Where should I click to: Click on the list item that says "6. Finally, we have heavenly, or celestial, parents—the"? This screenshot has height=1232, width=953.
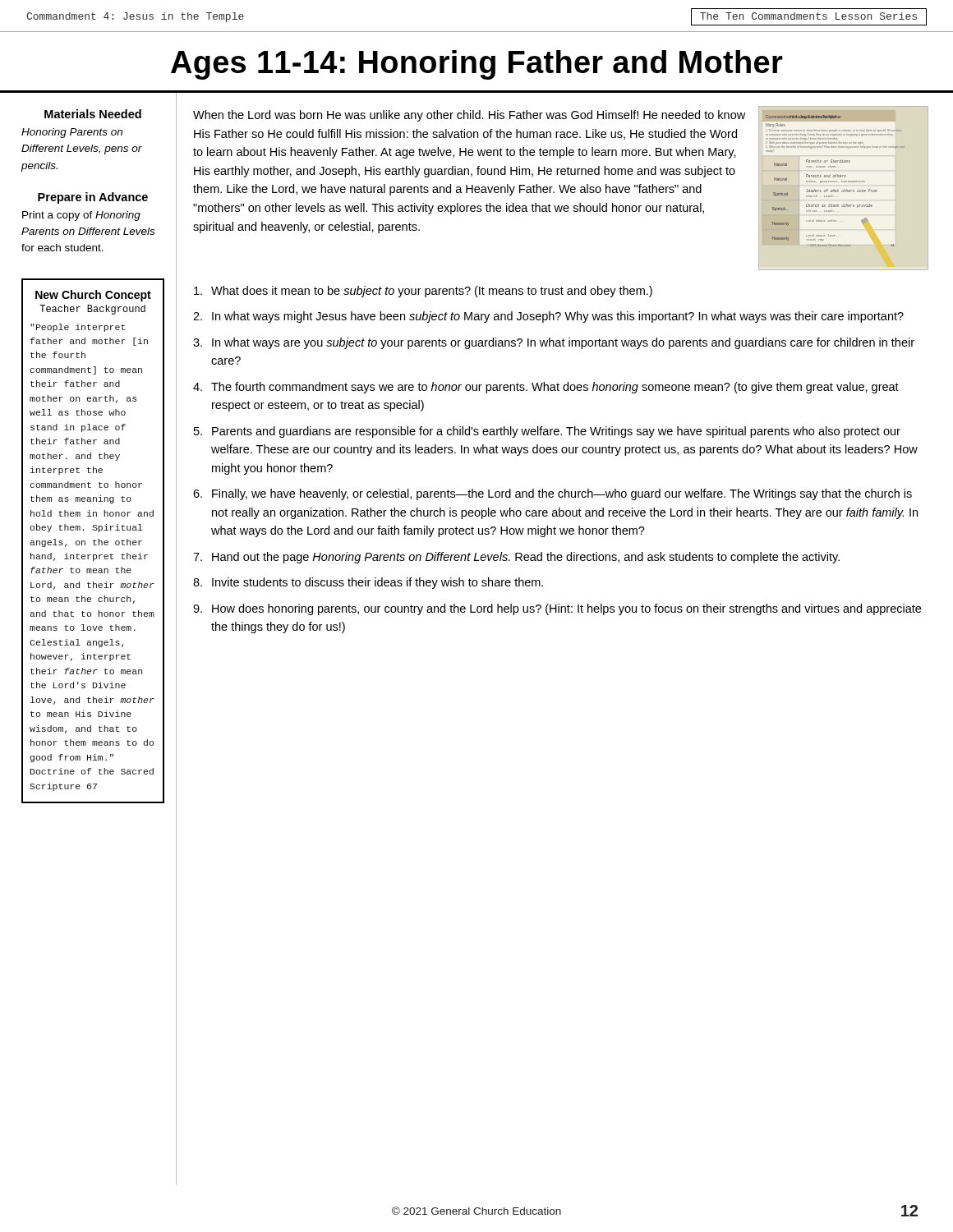coord(561,512)
